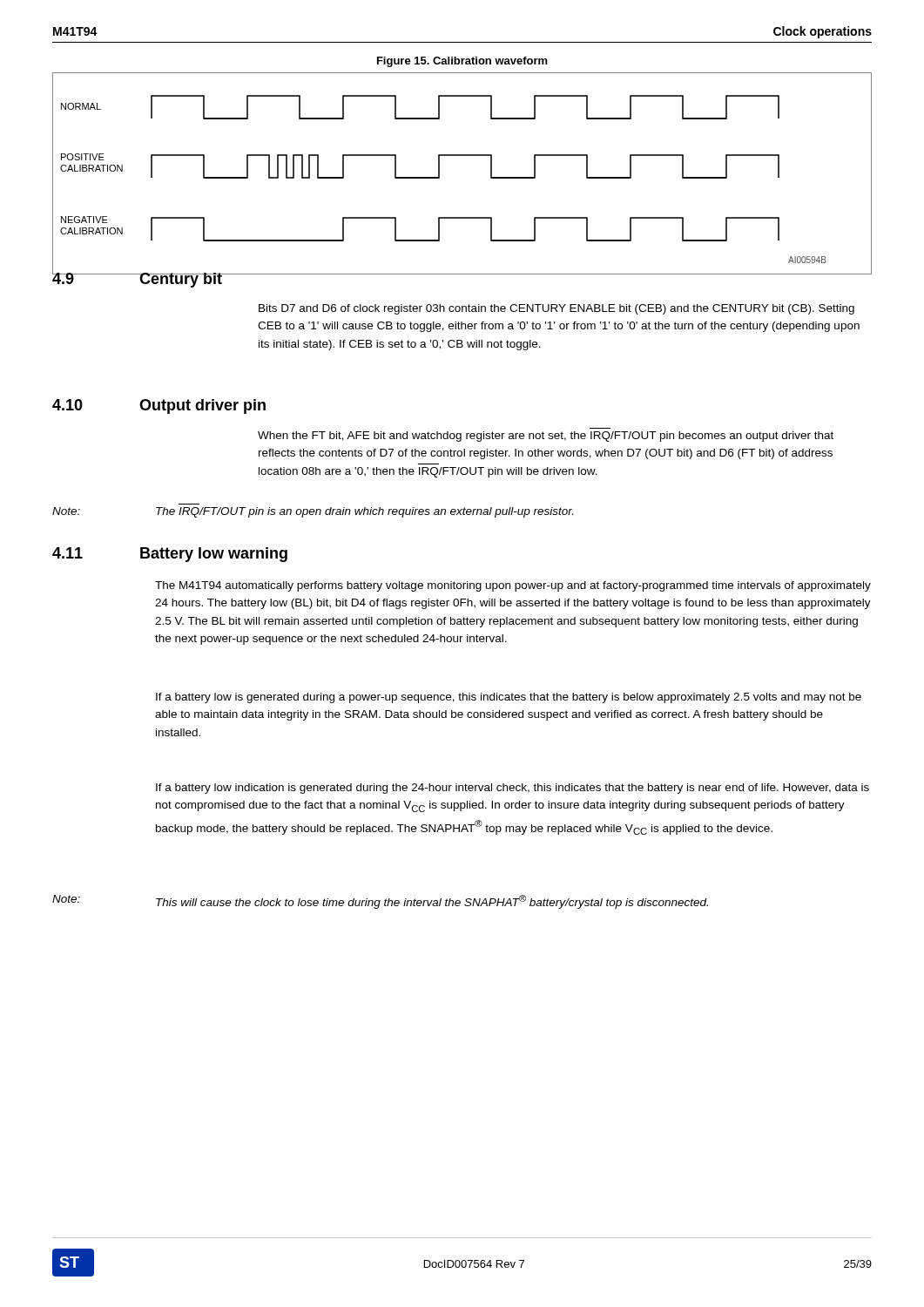Screen dimensions: 1307x924
Task: Click where it says "4.9 Century bit"
Action: coord(462,279)
